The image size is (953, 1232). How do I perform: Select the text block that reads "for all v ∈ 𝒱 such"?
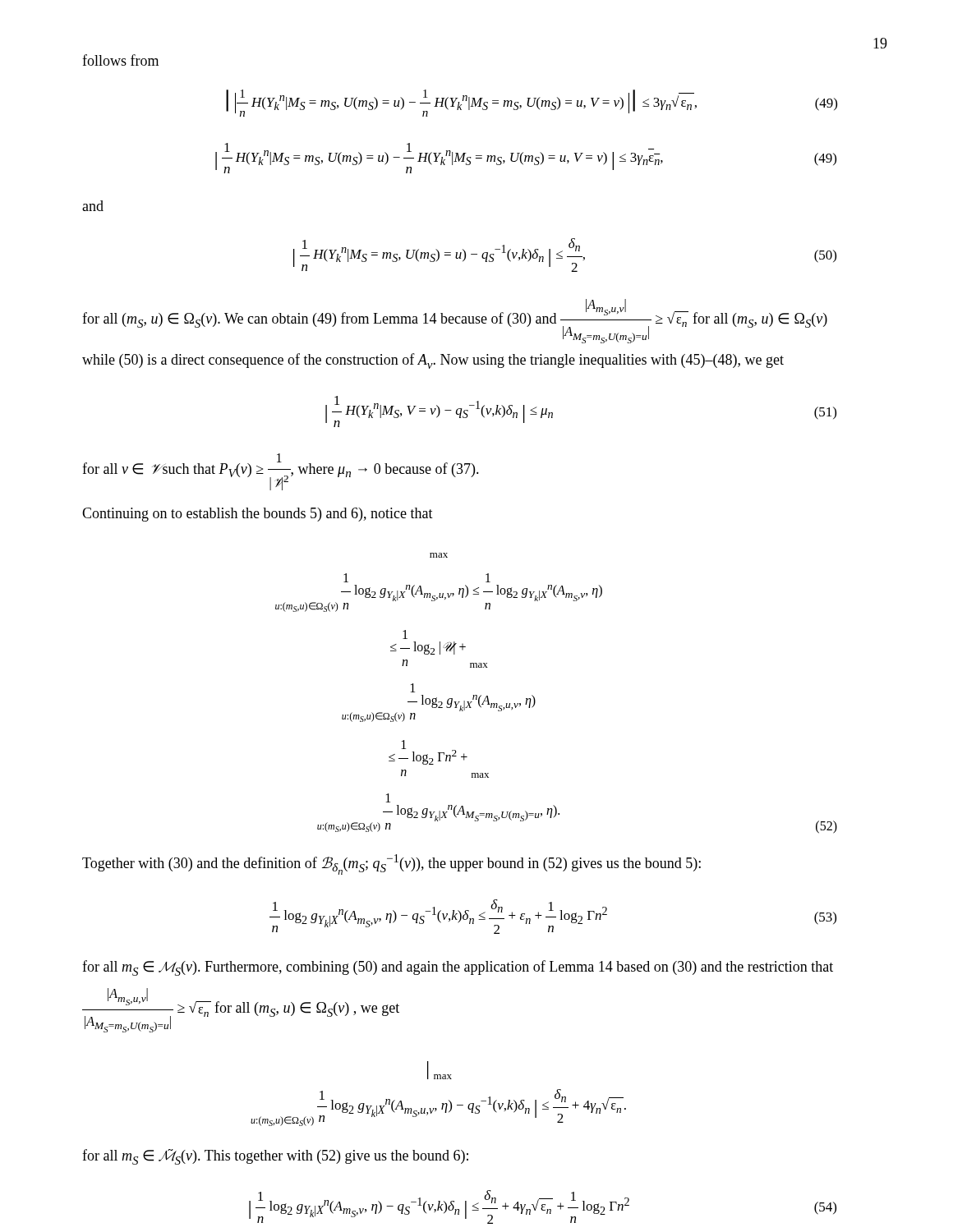[281, 471]
